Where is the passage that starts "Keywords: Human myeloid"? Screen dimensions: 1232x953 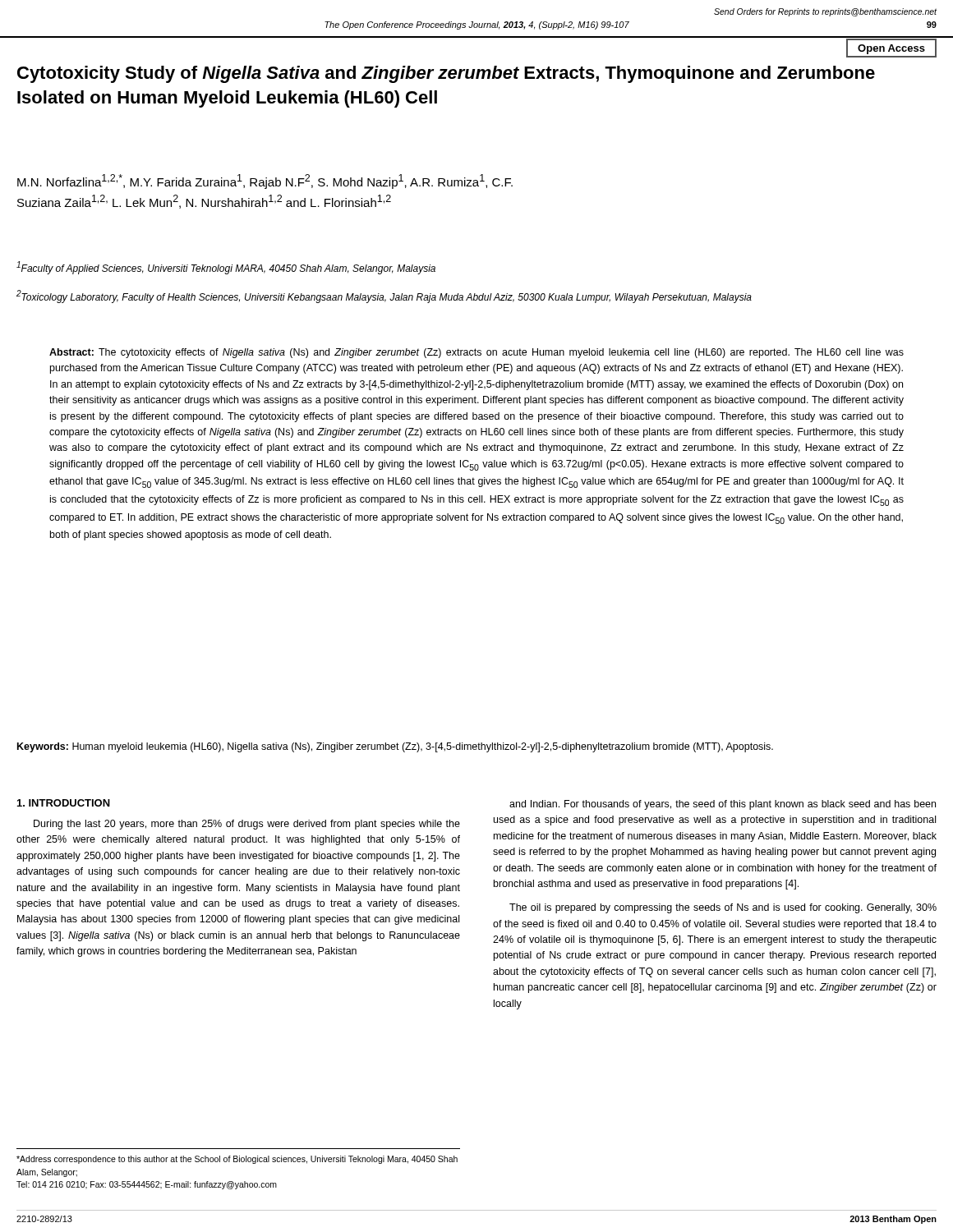tap(395, 747)
